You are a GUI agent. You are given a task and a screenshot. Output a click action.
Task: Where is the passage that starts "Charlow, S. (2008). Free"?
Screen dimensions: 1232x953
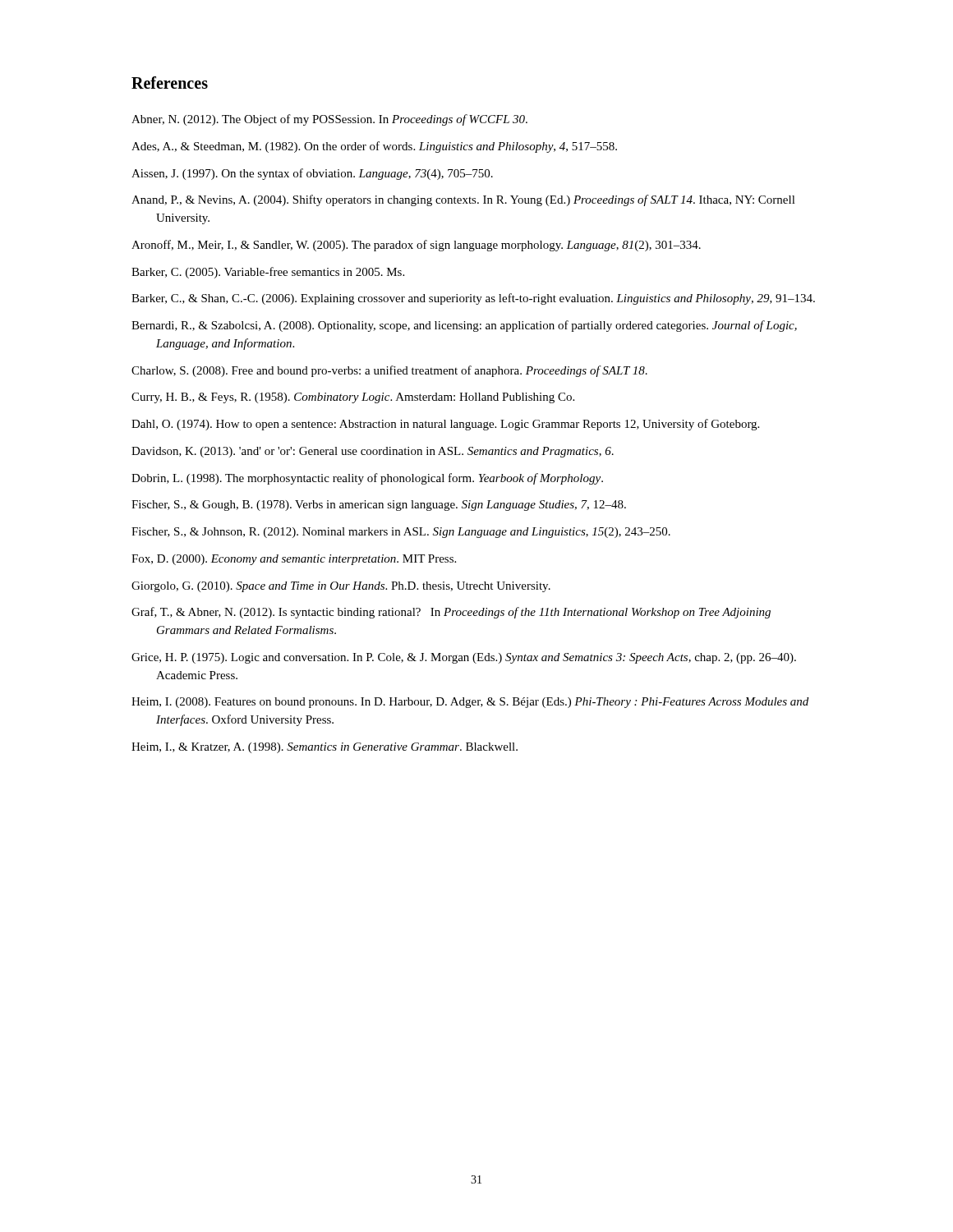click(x=390, y=370)
